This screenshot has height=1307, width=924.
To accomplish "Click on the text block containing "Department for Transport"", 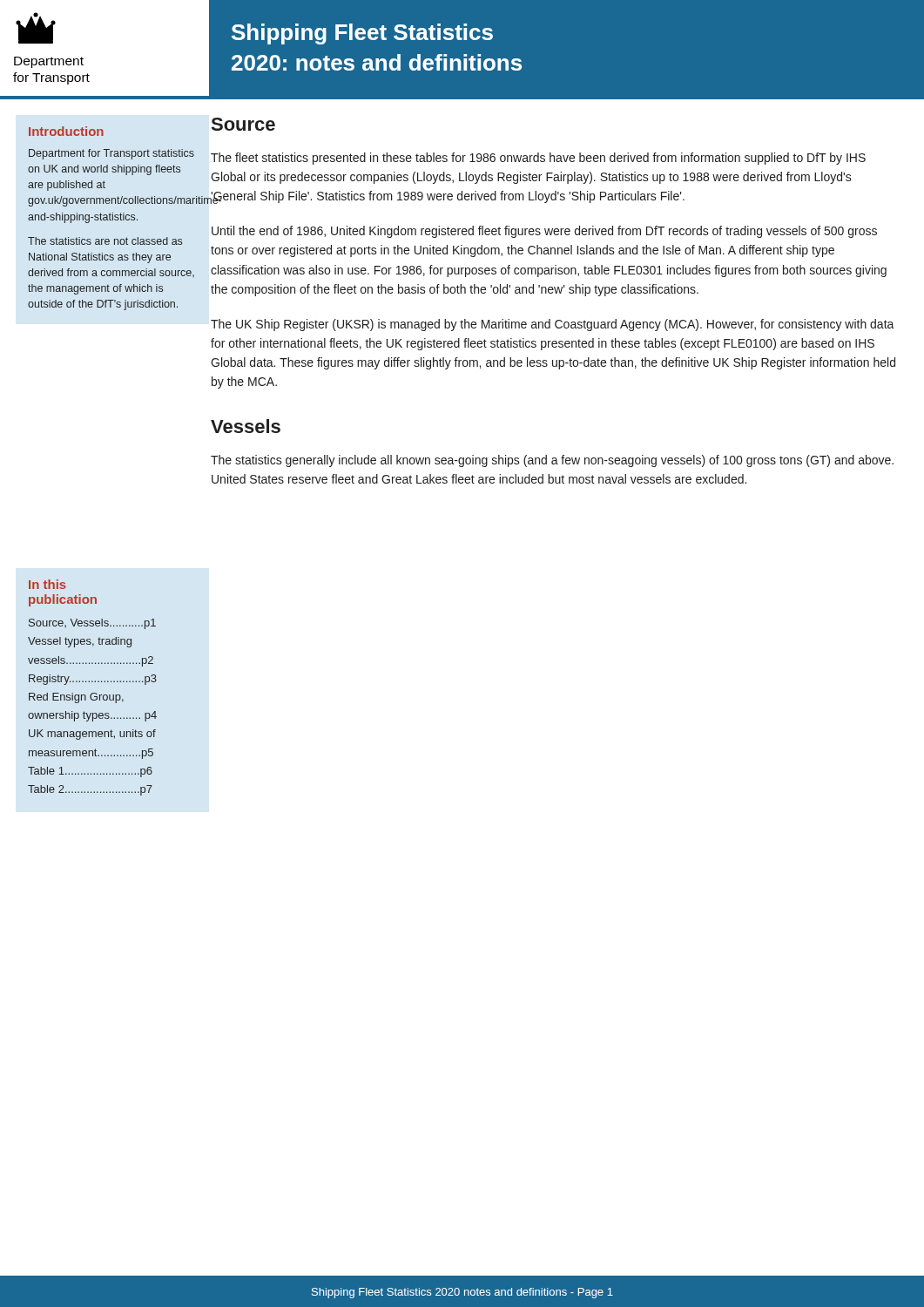I will pos(112,185).
